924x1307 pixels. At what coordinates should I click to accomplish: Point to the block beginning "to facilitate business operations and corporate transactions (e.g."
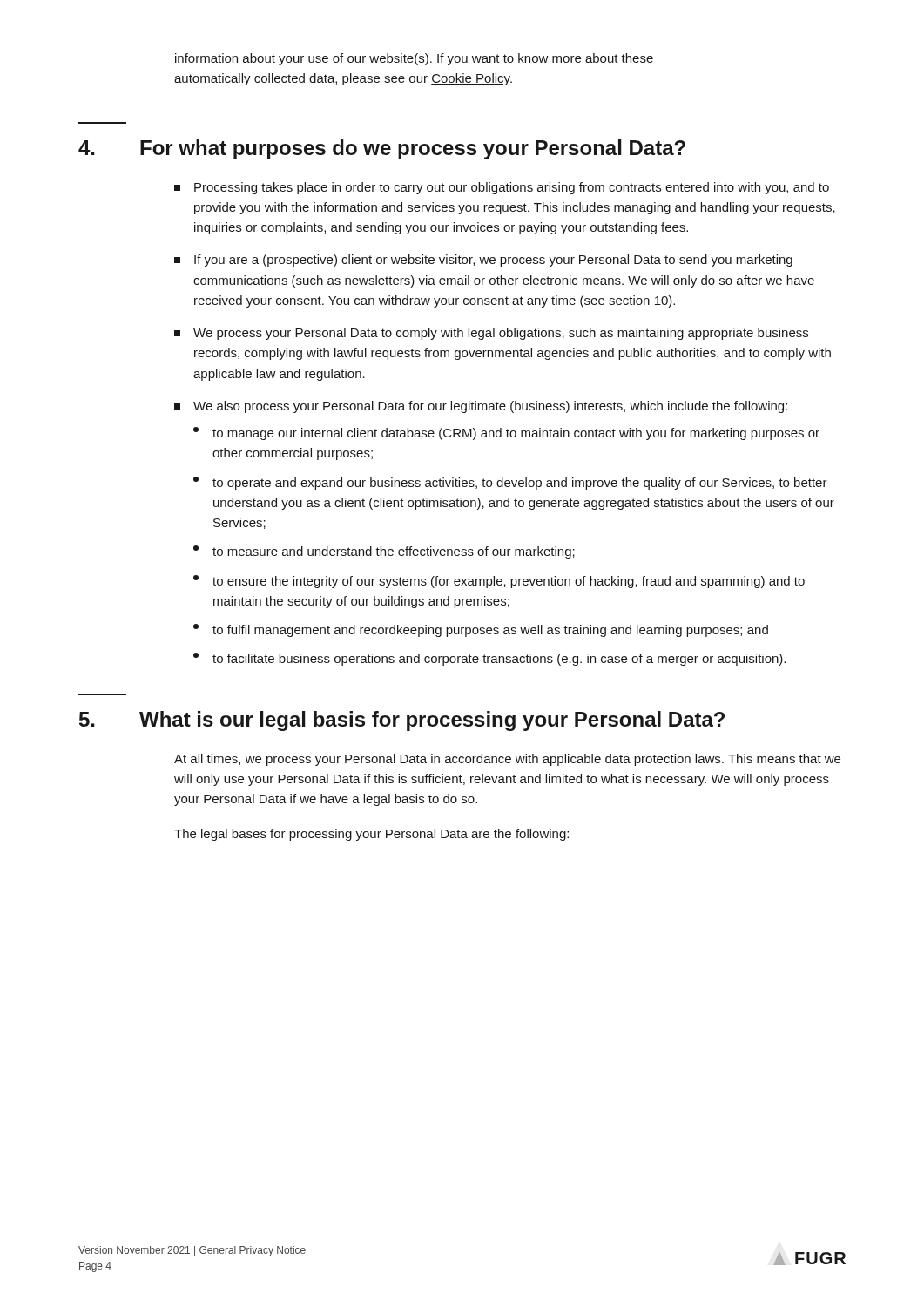click(519, 659)
